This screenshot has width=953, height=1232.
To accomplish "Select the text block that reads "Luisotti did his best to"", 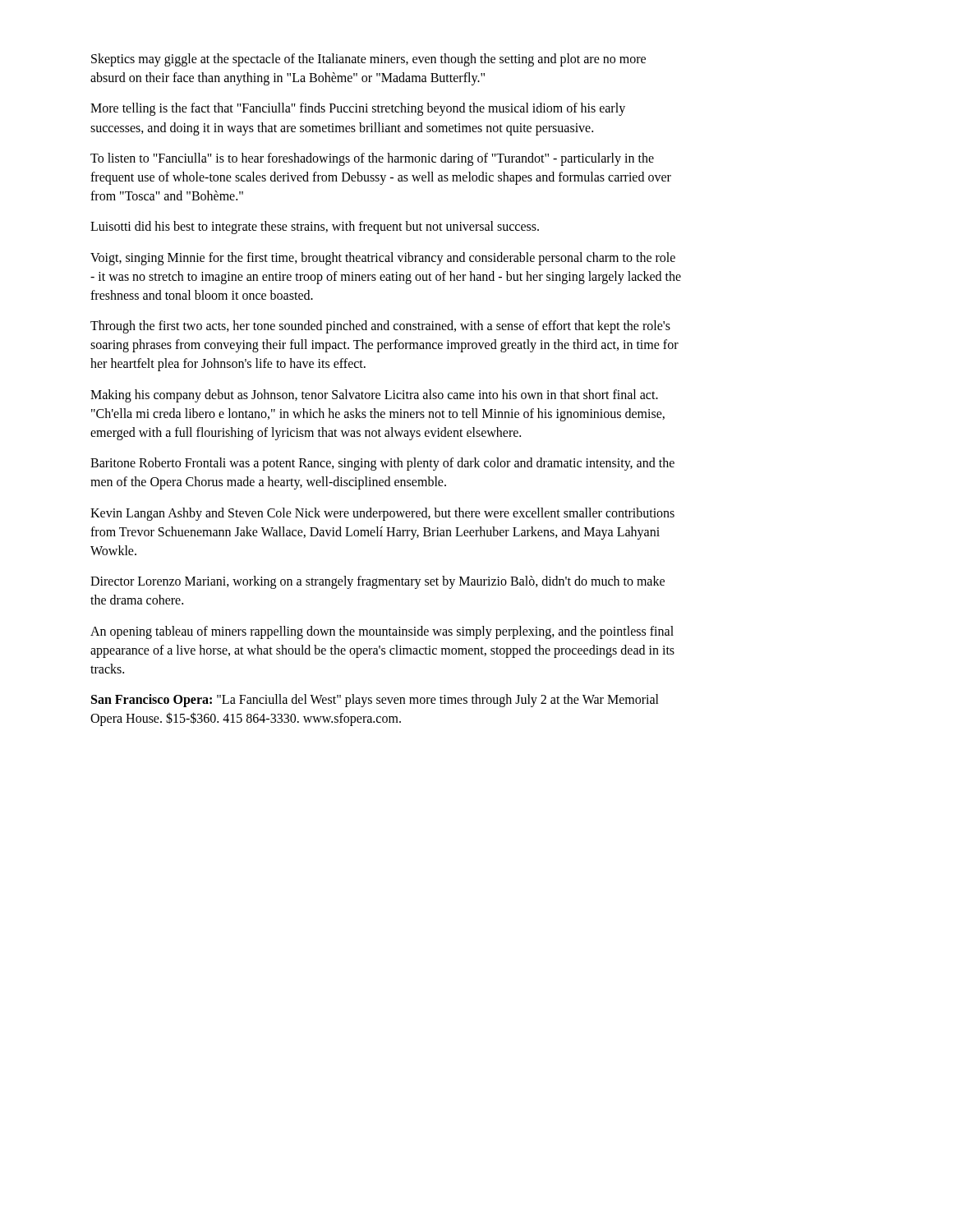I will point(315,227).
